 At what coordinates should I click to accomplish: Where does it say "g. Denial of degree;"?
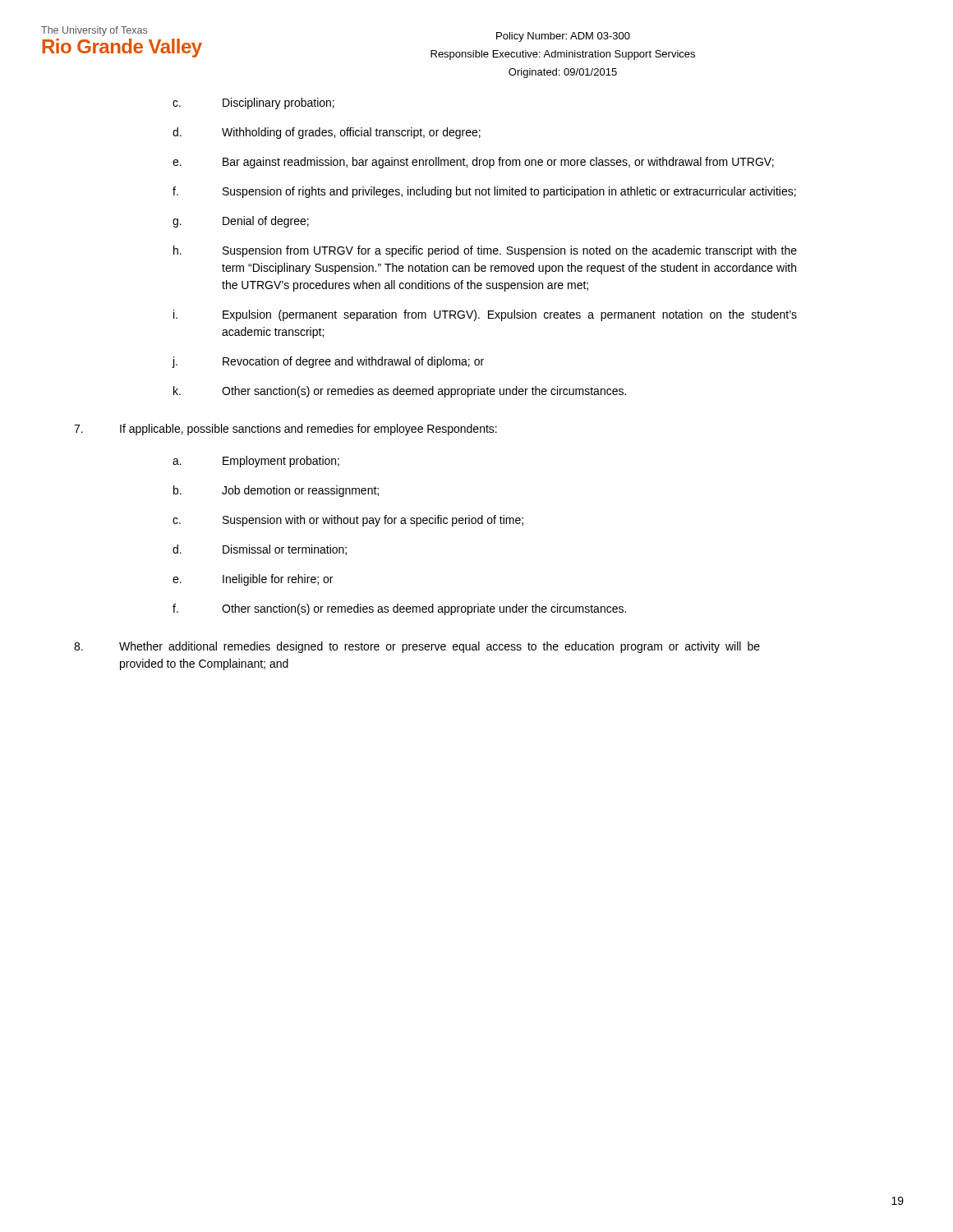coord(241,222)
